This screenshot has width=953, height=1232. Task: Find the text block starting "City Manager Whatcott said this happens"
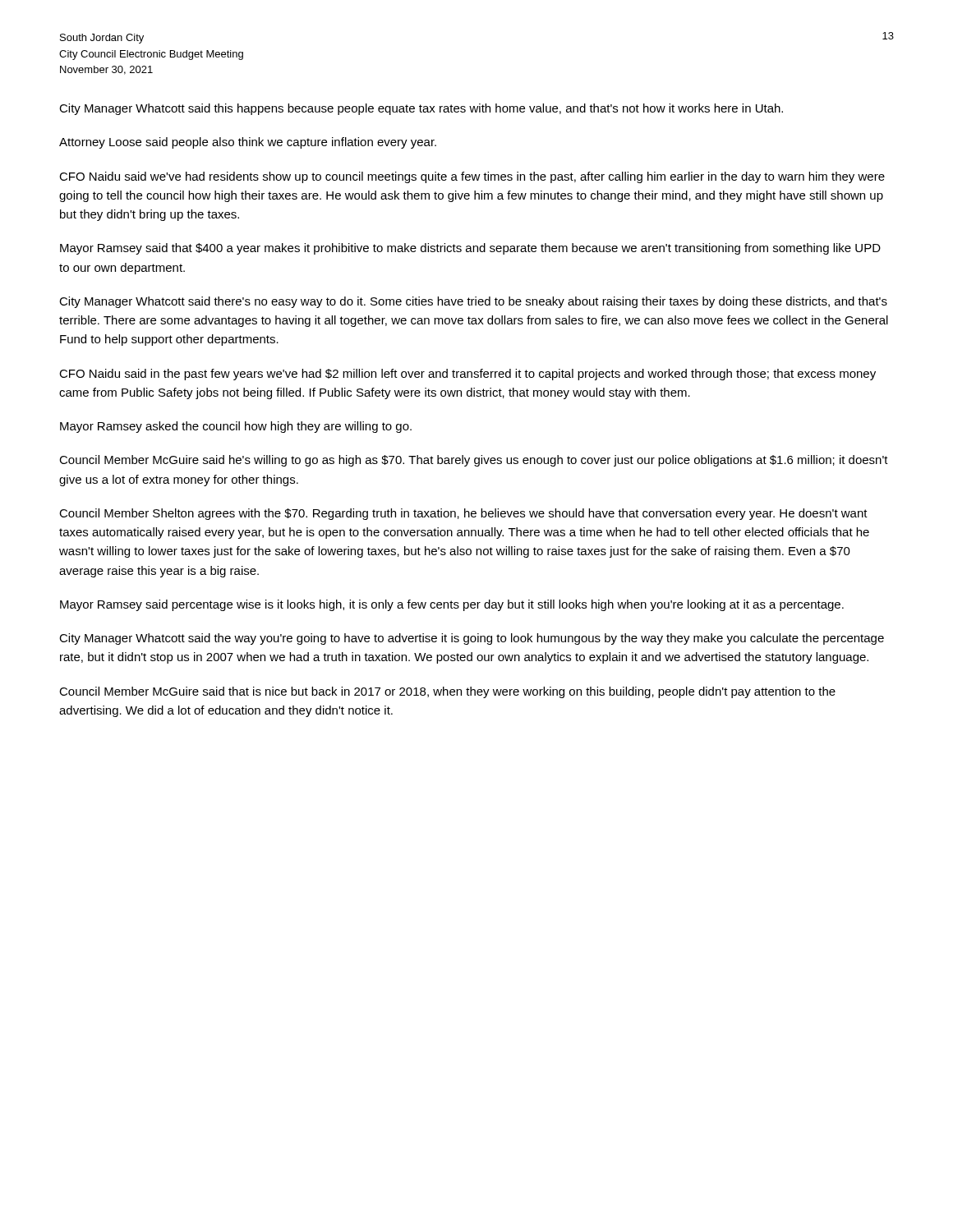pyautogui.click(x=422, y=108)
